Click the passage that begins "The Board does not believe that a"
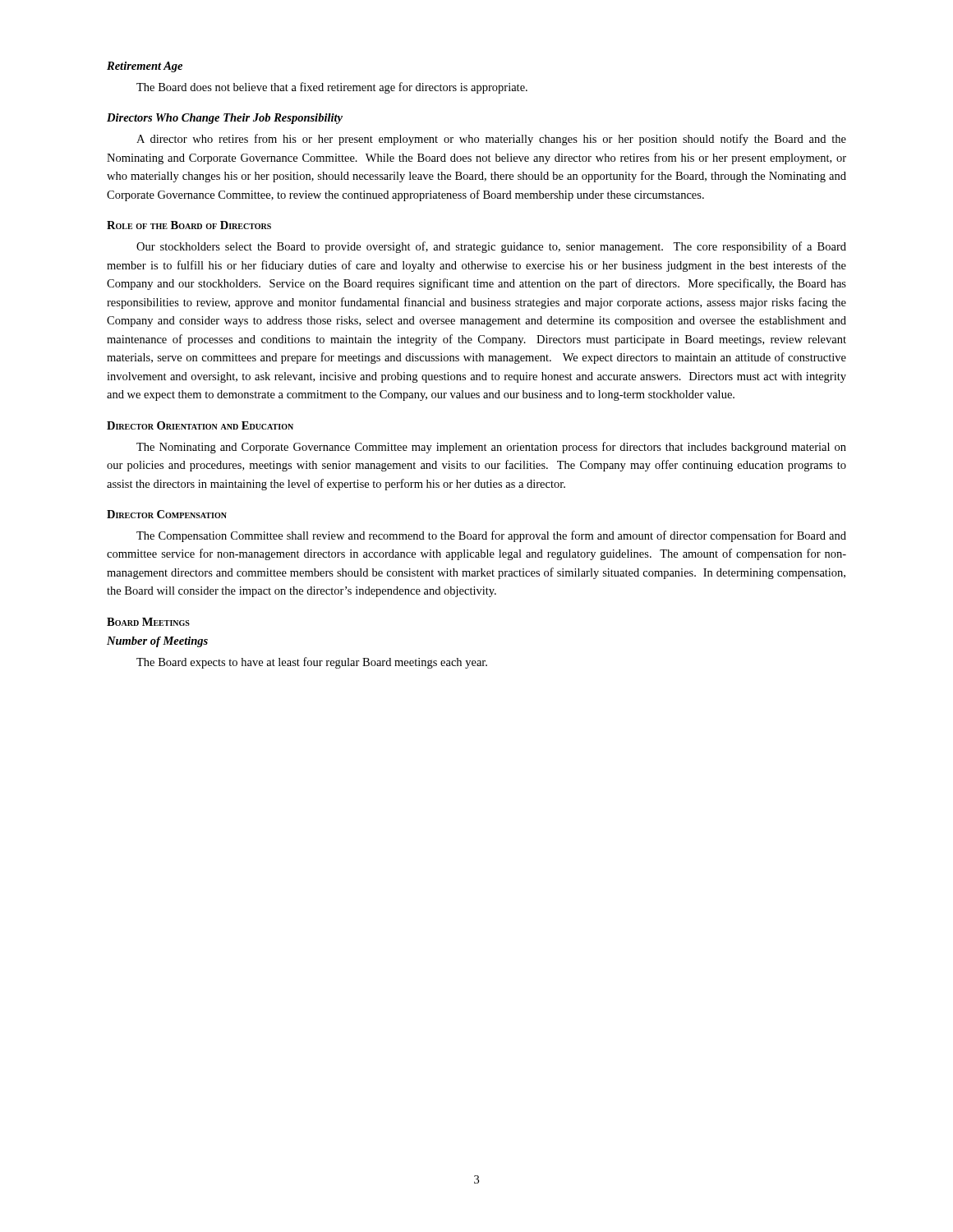 point(332,87)
